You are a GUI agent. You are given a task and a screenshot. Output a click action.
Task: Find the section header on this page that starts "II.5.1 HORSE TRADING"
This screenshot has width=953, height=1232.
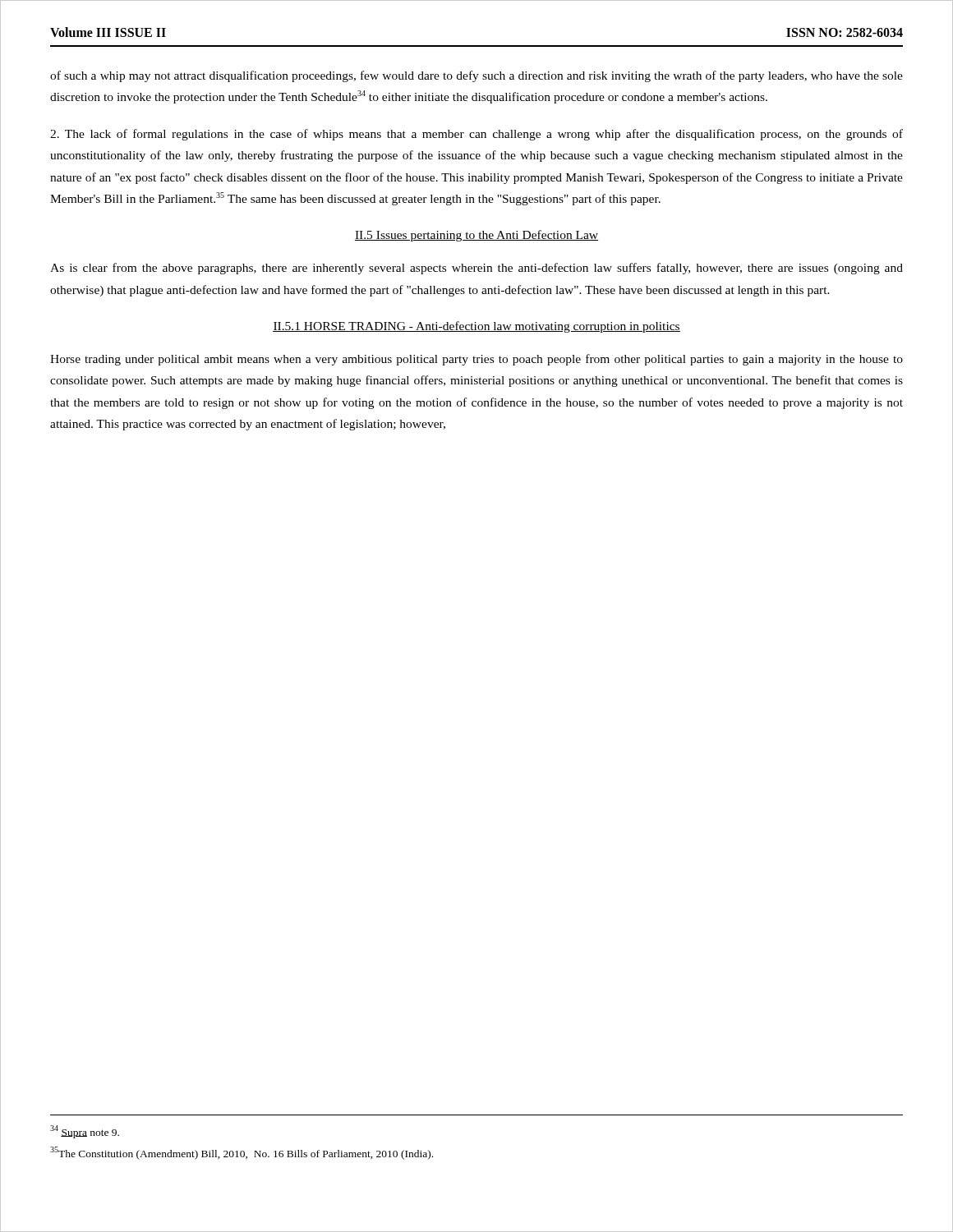click(x=476, y=326)
